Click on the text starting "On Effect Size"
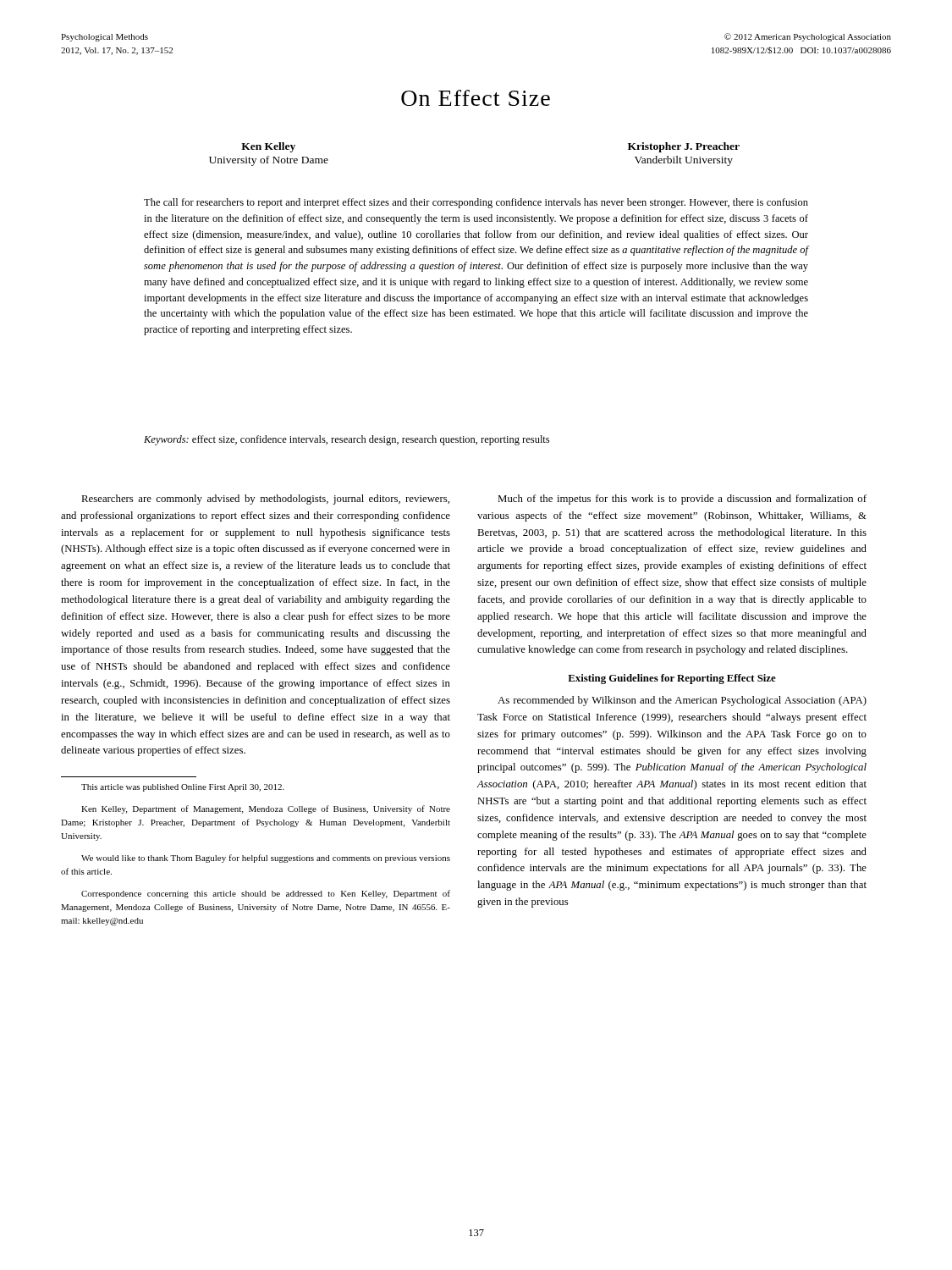Screen dimensions: 1270x952 coord(476,98)
